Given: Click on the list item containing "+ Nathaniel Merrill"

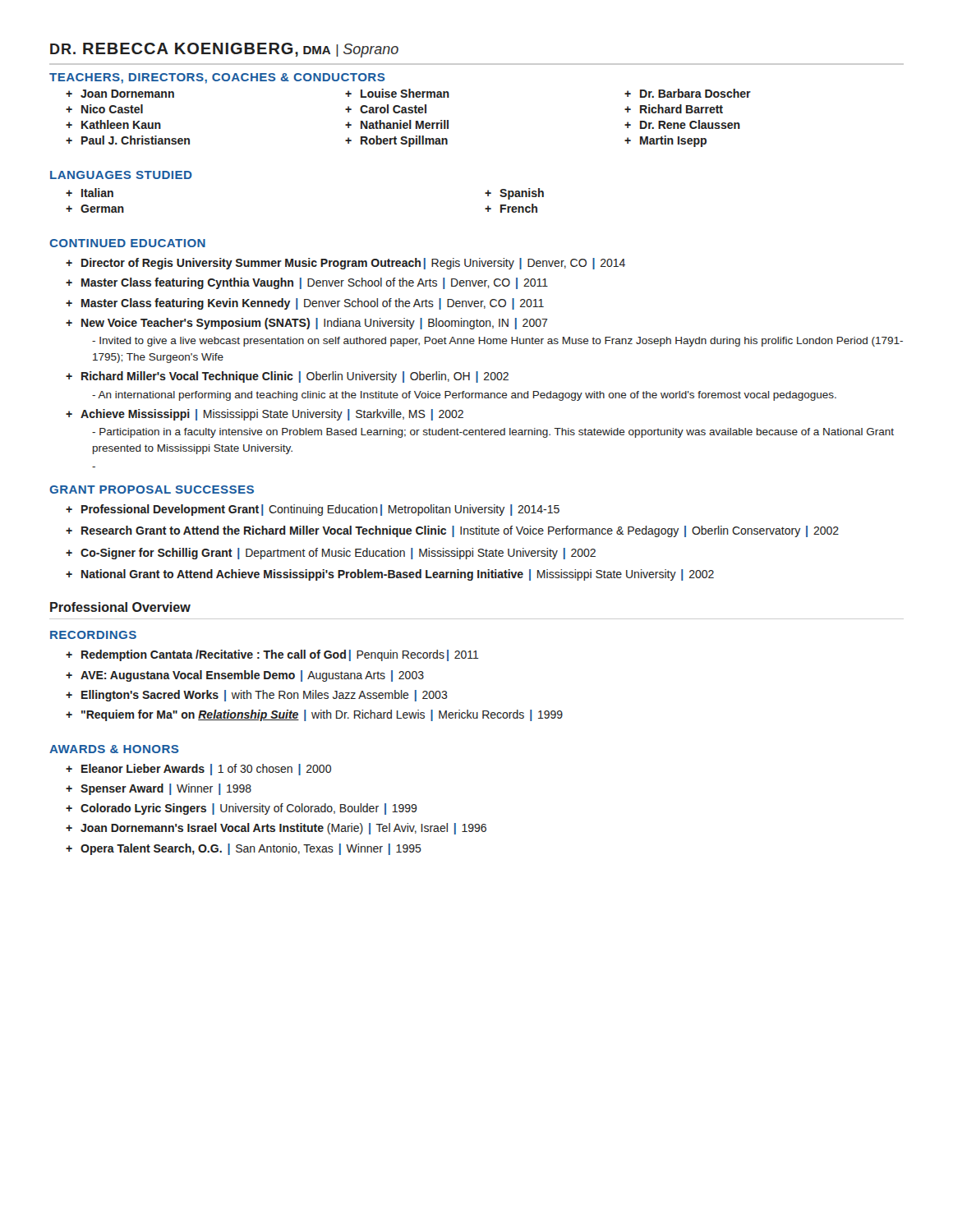Looking at the screenshot, I should pyautogui.click(x=397, y=125).
